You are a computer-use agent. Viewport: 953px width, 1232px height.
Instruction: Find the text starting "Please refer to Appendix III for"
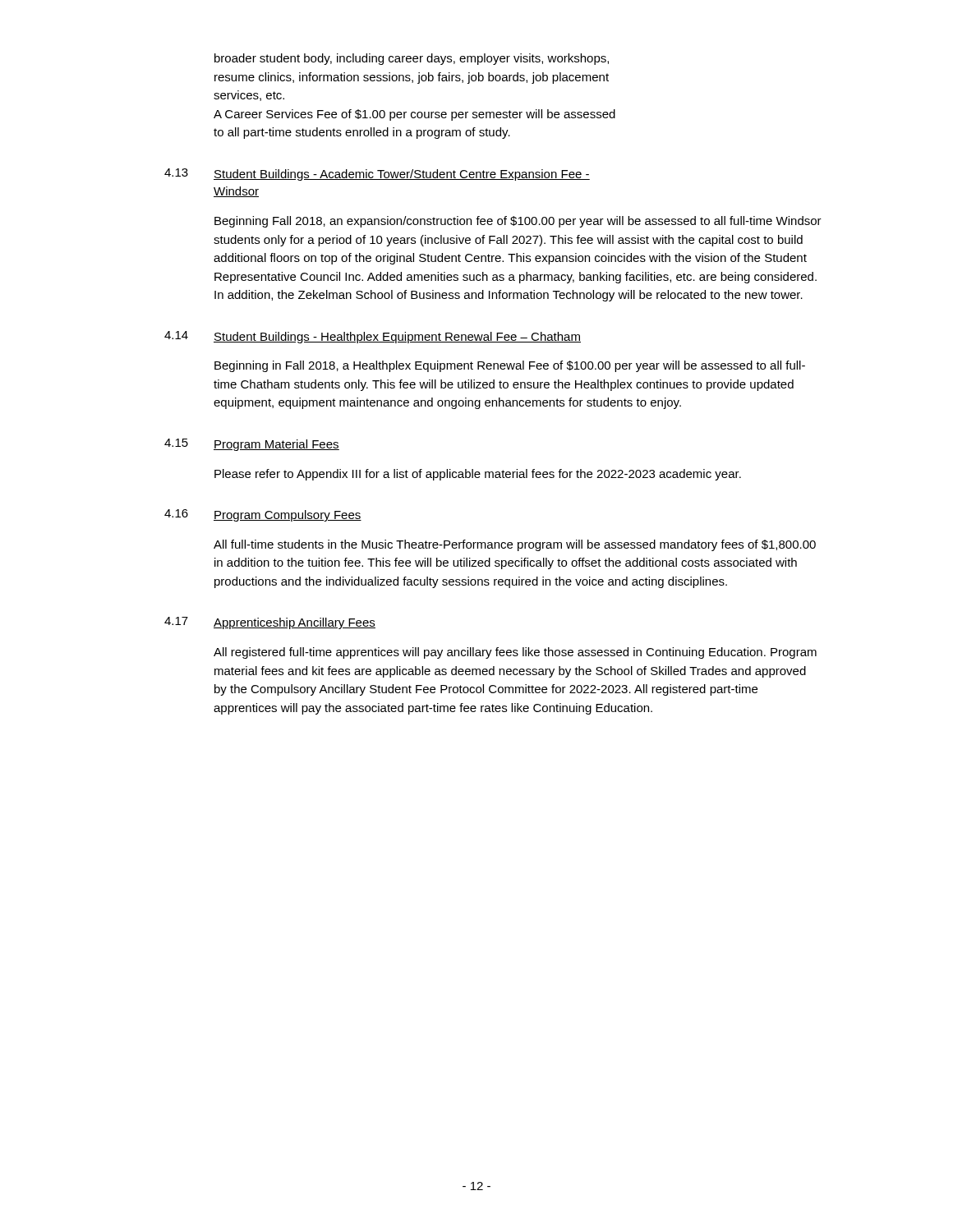(x=478, y=473)
